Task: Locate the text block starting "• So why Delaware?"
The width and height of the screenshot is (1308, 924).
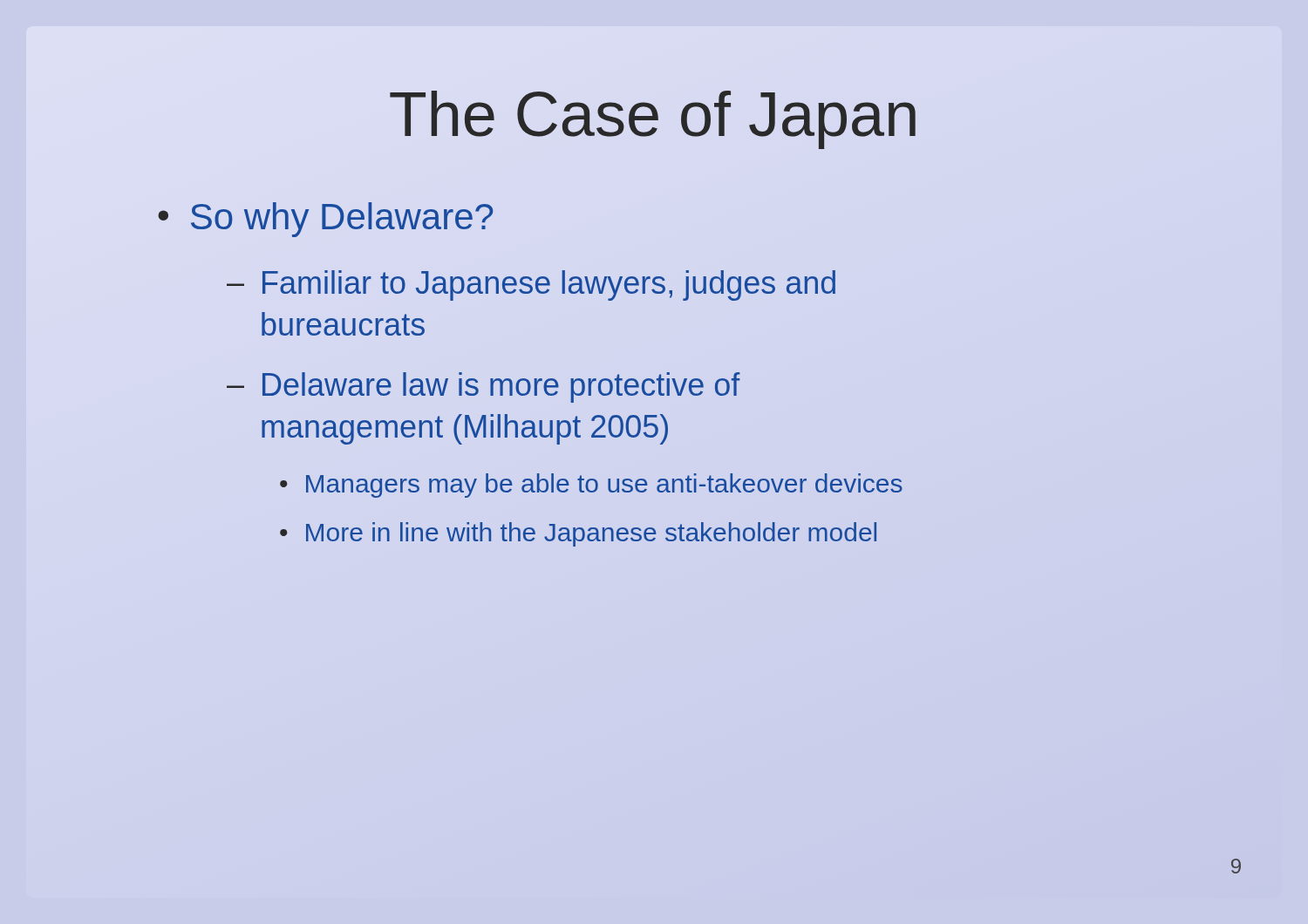Action: [x=326, y=217]
